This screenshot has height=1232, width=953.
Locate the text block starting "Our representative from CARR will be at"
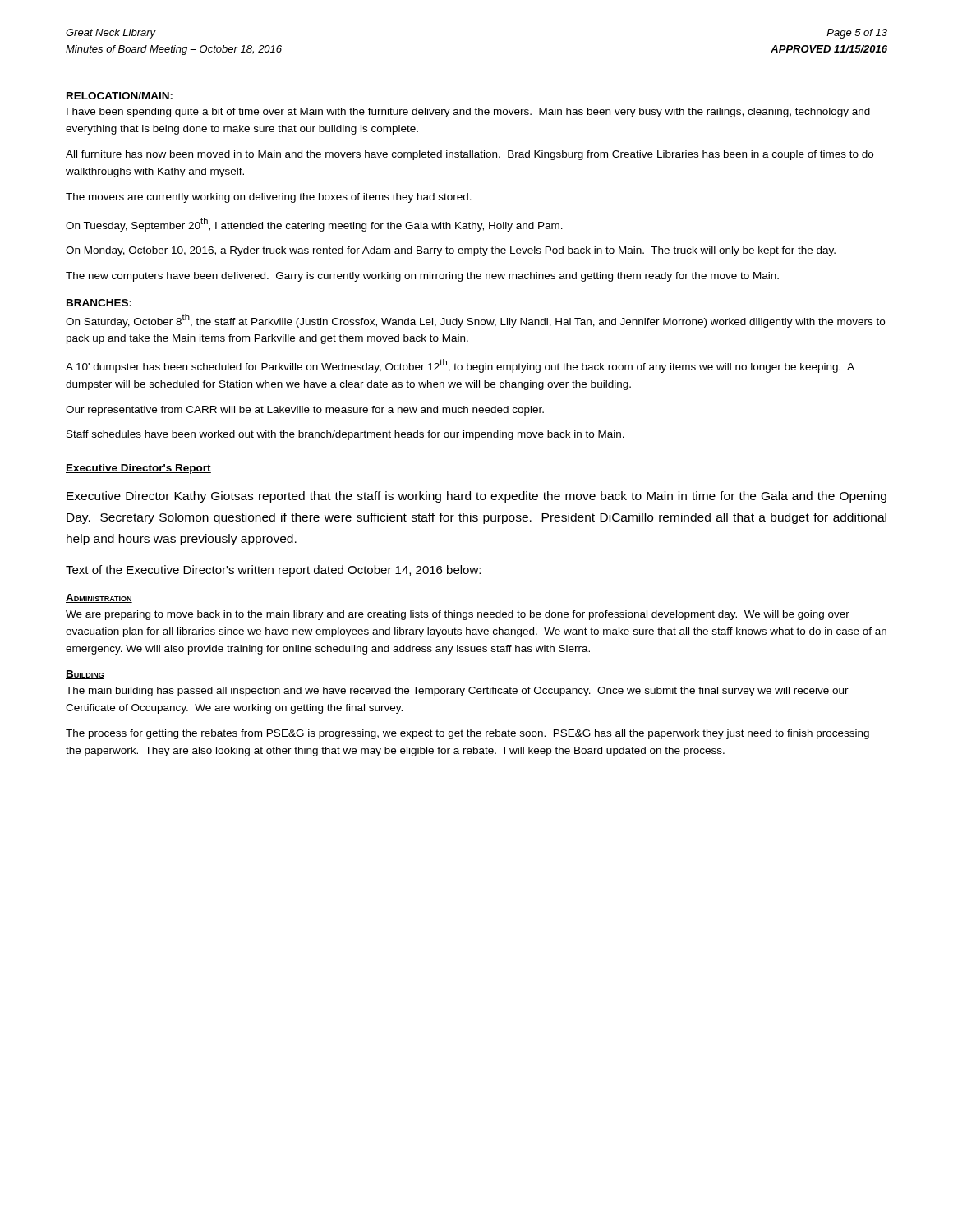(305, 409)
